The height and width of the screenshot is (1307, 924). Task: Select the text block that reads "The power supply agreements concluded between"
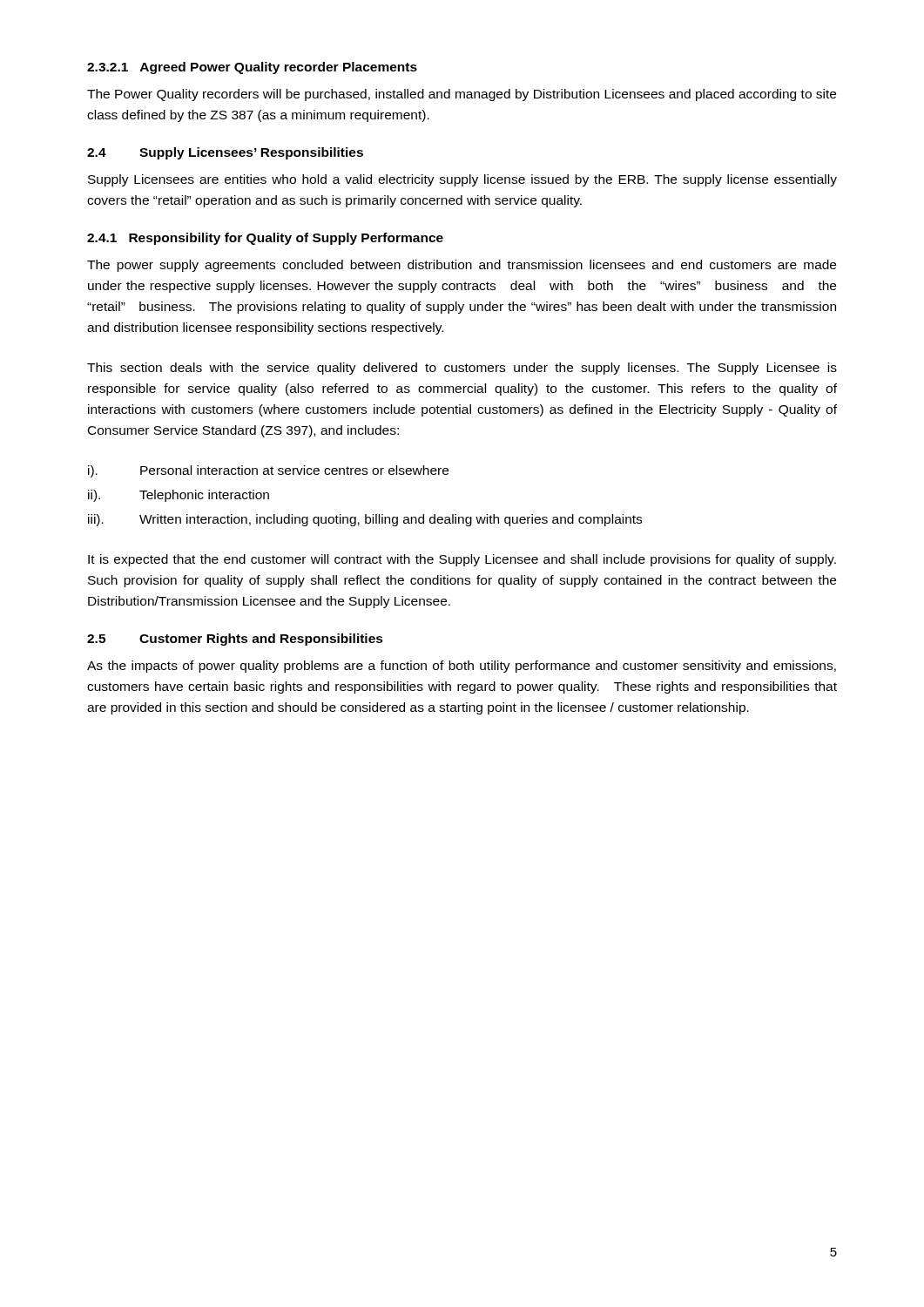462,296
